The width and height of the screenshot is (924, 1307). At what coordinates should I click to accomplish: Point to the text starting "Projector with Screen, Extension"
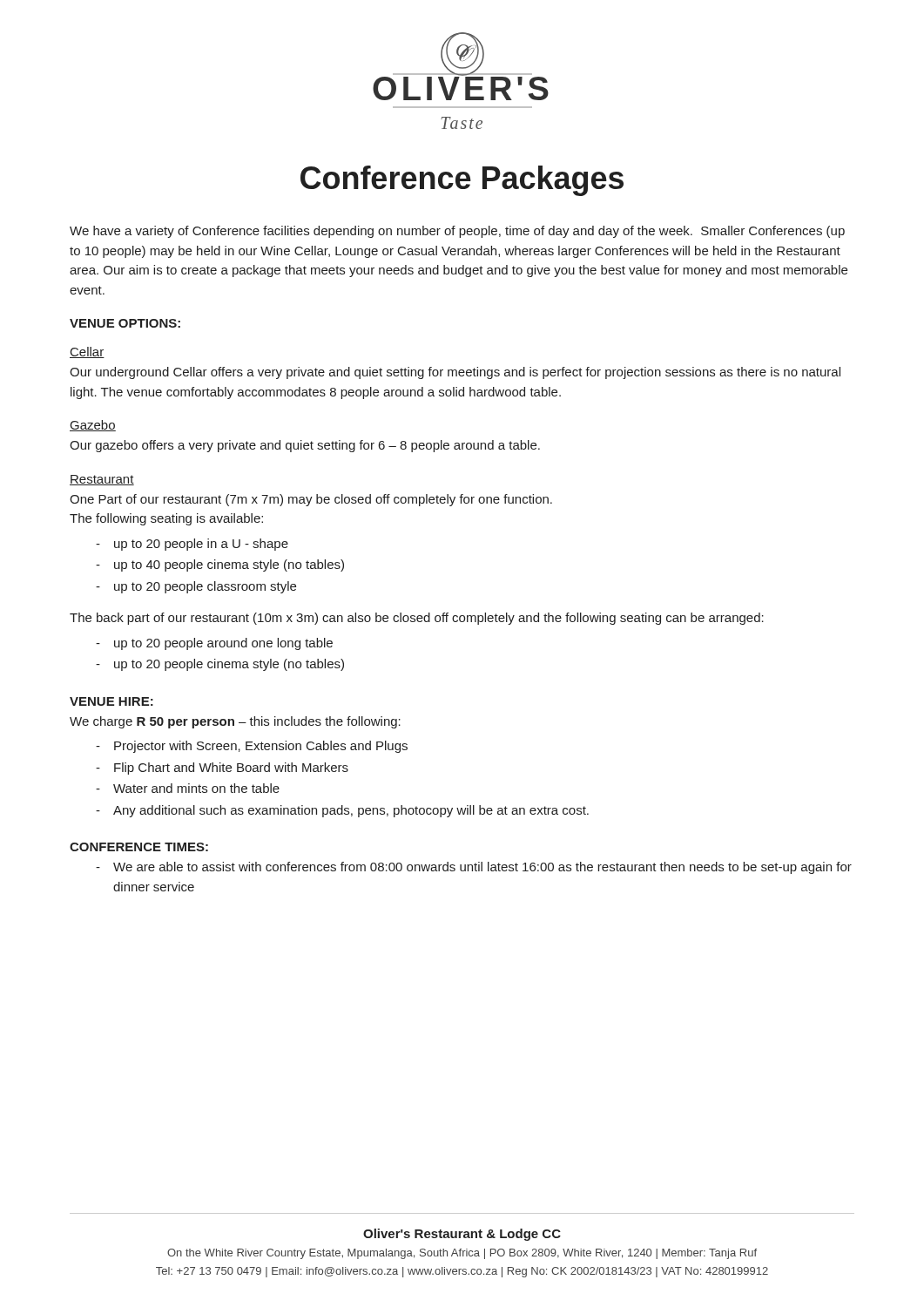tap(261, 745)
